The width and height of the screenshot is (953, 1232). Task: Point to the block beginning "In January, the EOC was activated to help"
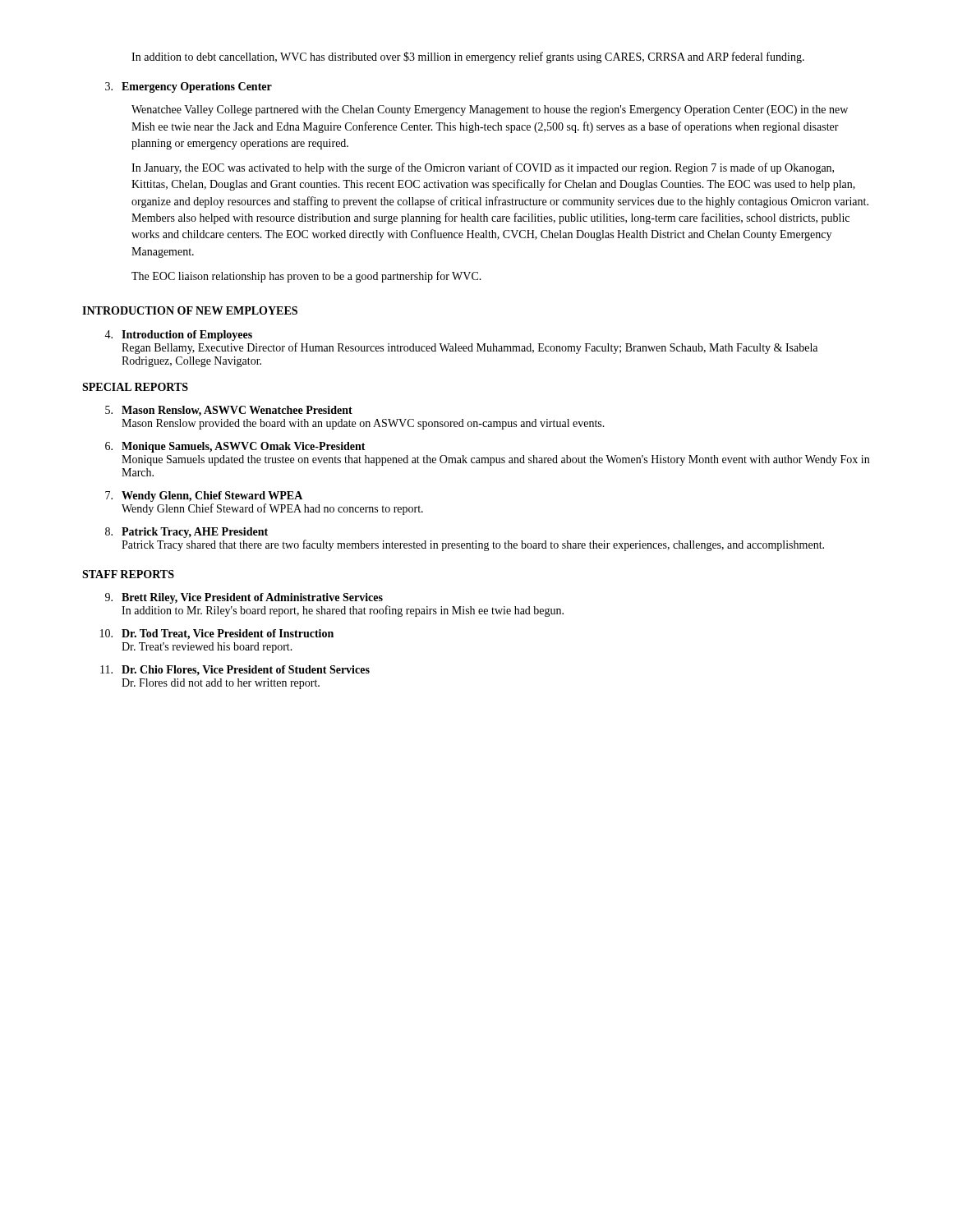(x=501, y=210)
